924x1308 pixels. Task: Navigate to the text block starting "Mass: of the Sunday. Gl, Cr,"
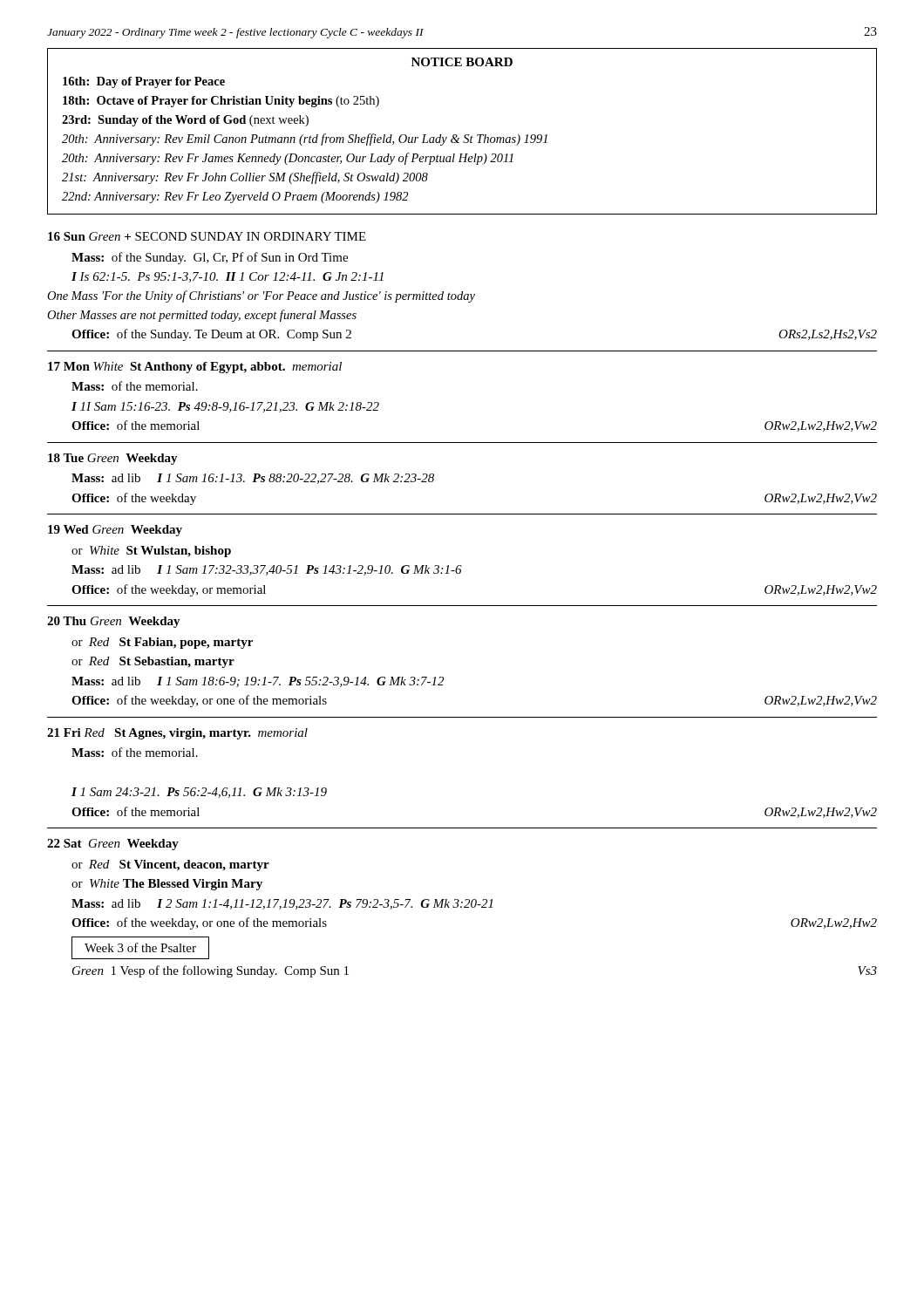[x=474, y=296]
